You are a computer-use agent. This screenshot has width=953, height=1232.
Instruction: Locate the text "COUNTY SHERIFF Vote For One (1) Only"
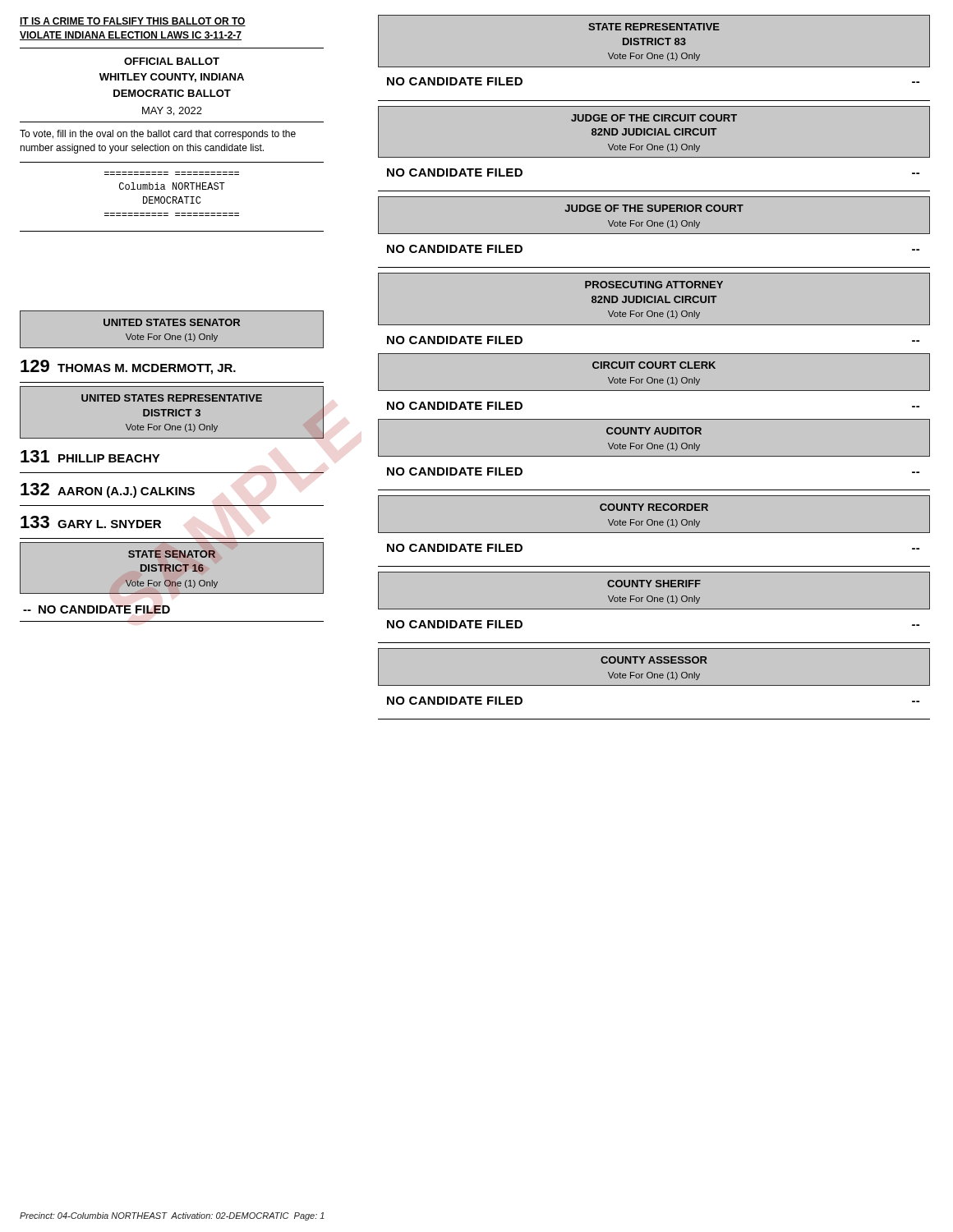pos(654,591)
